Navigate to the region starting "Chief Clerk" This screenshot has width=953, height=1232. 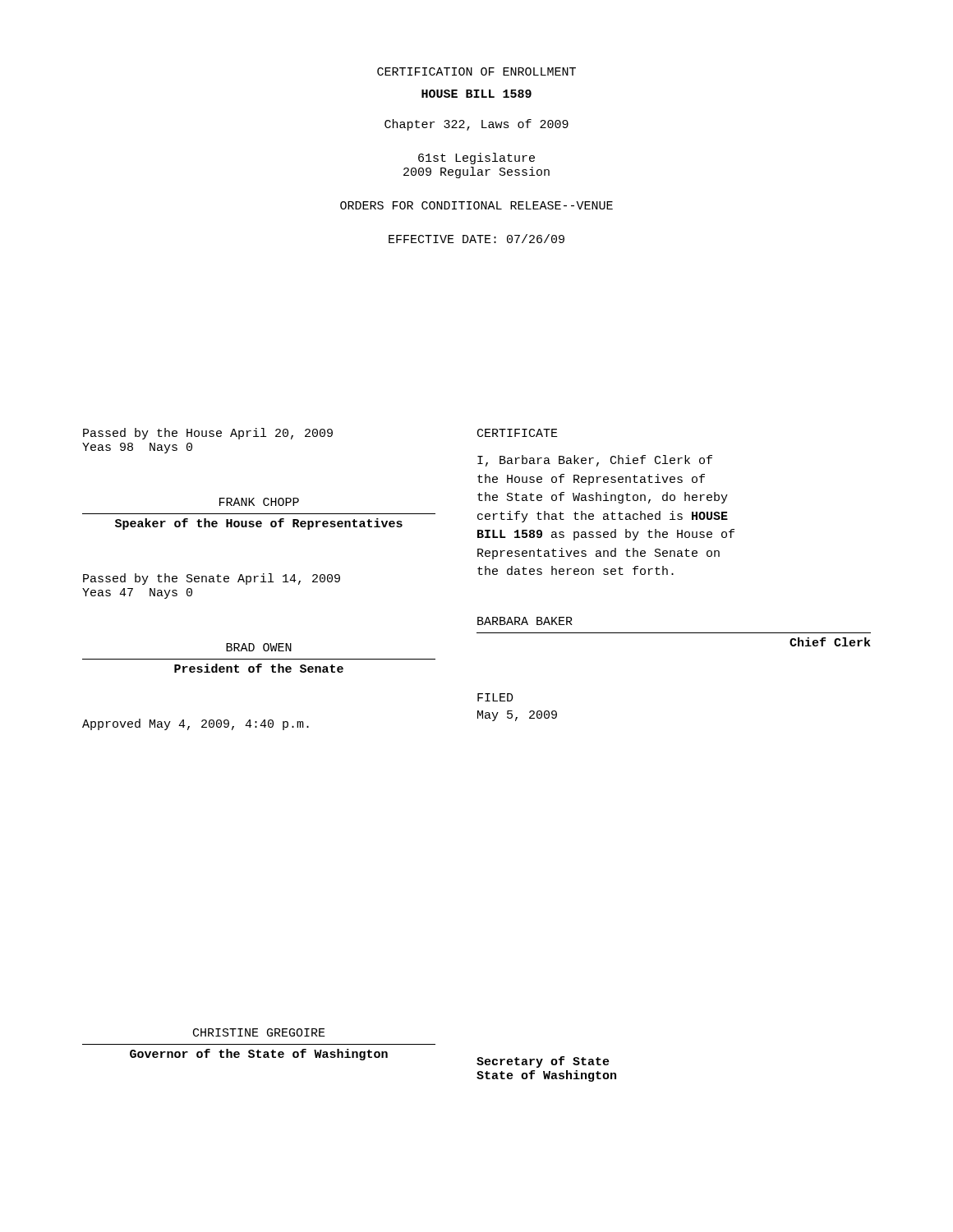[x=830, y=643]
